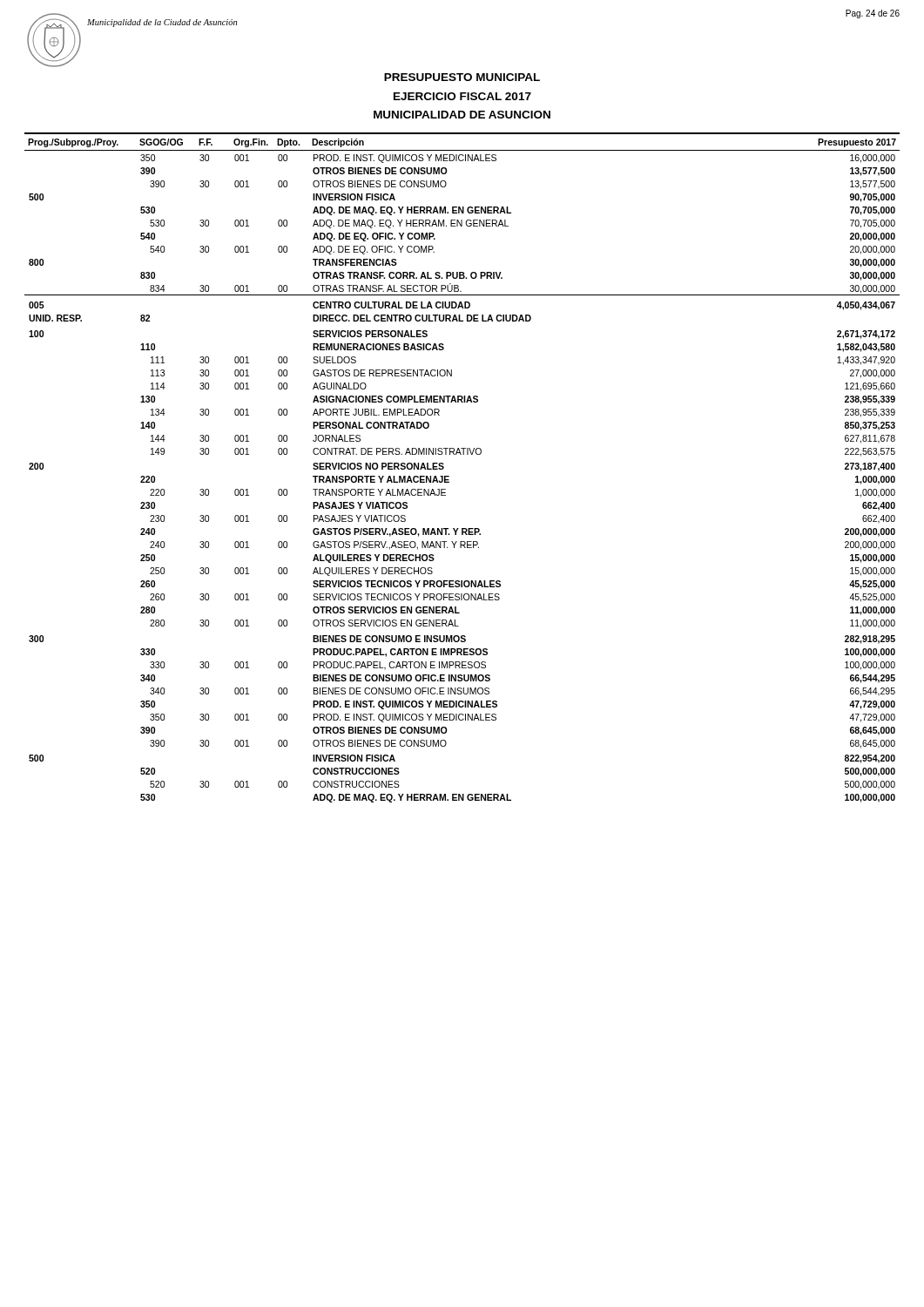Select a table

[462, 468]
